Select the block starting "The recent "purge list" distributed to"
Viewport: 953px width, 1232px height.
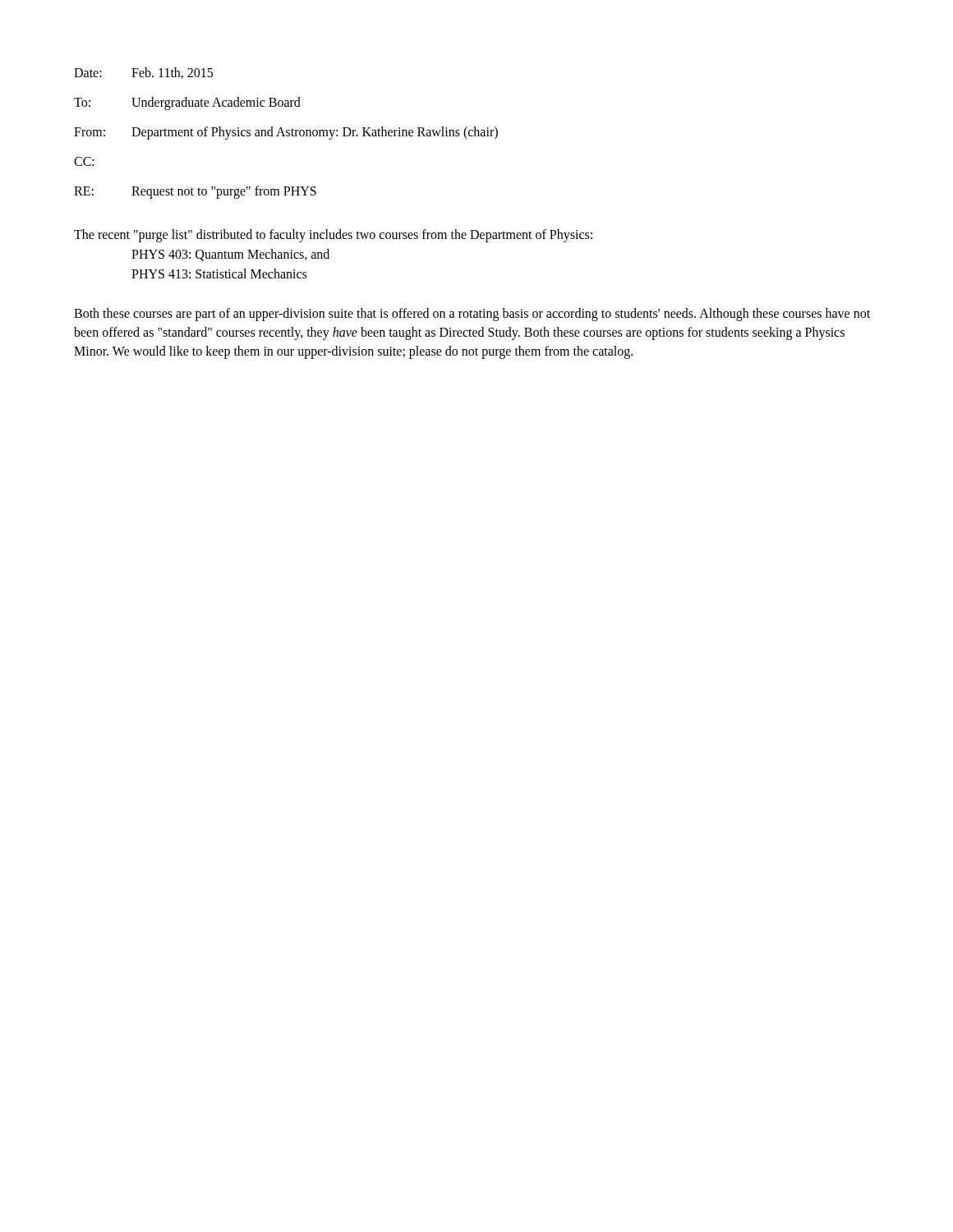[x=334, y=255]
